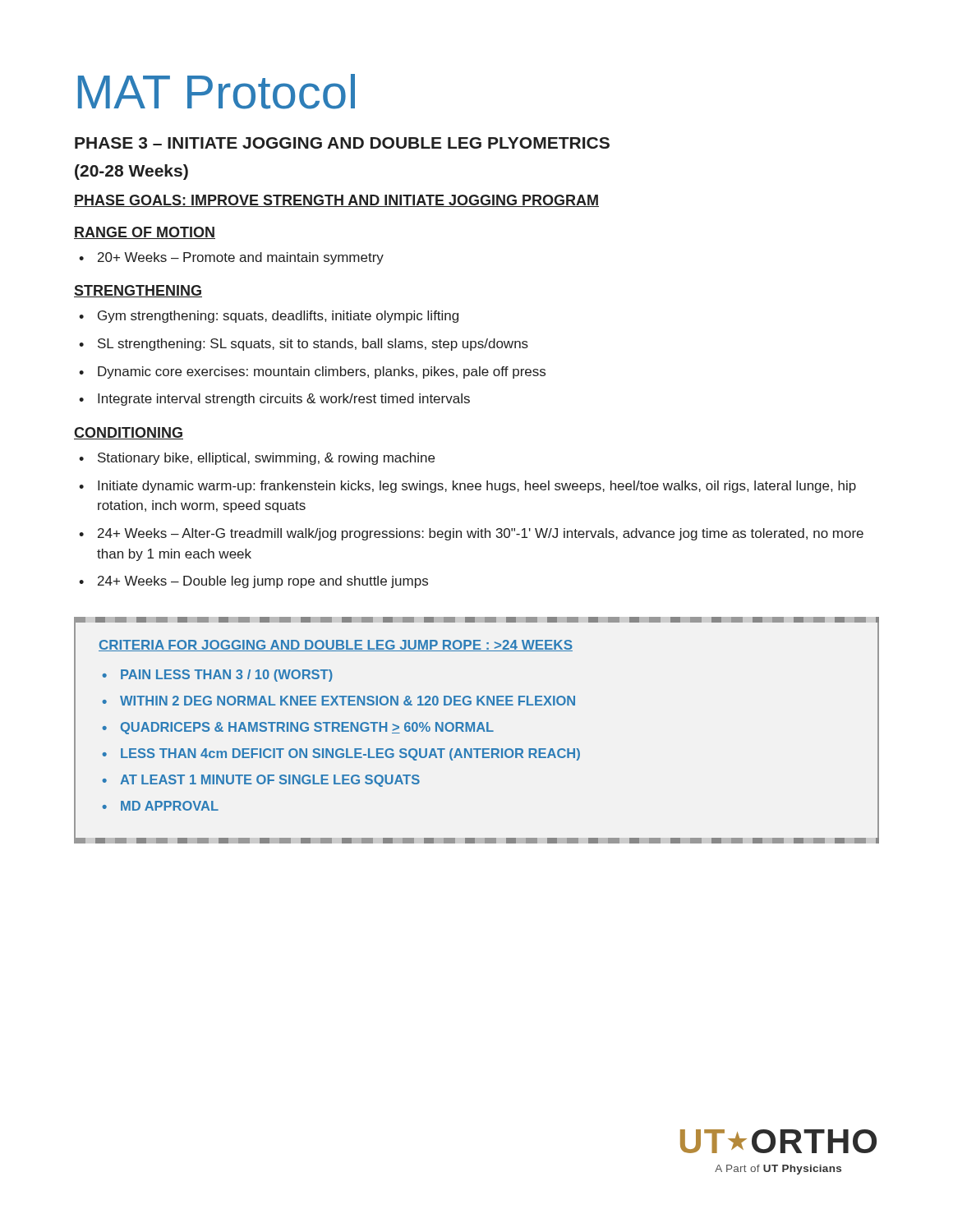This screenshot has height=1232, width=953.
Task: Select the text starting "(20-28 Weeks)"
Action: 131,171
